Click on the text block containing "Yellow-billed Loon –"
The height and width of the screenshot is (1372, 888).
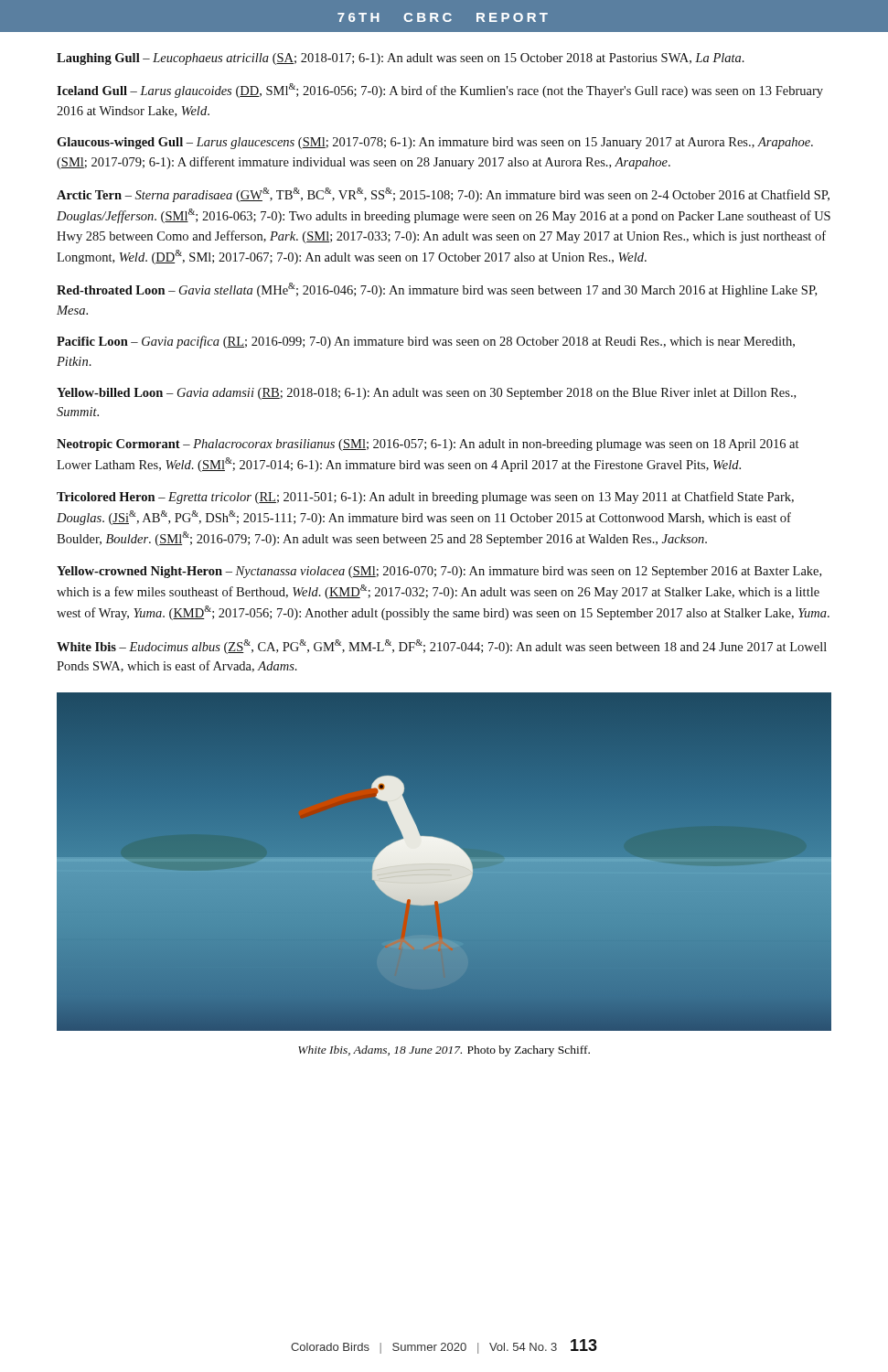click(427, 402)
